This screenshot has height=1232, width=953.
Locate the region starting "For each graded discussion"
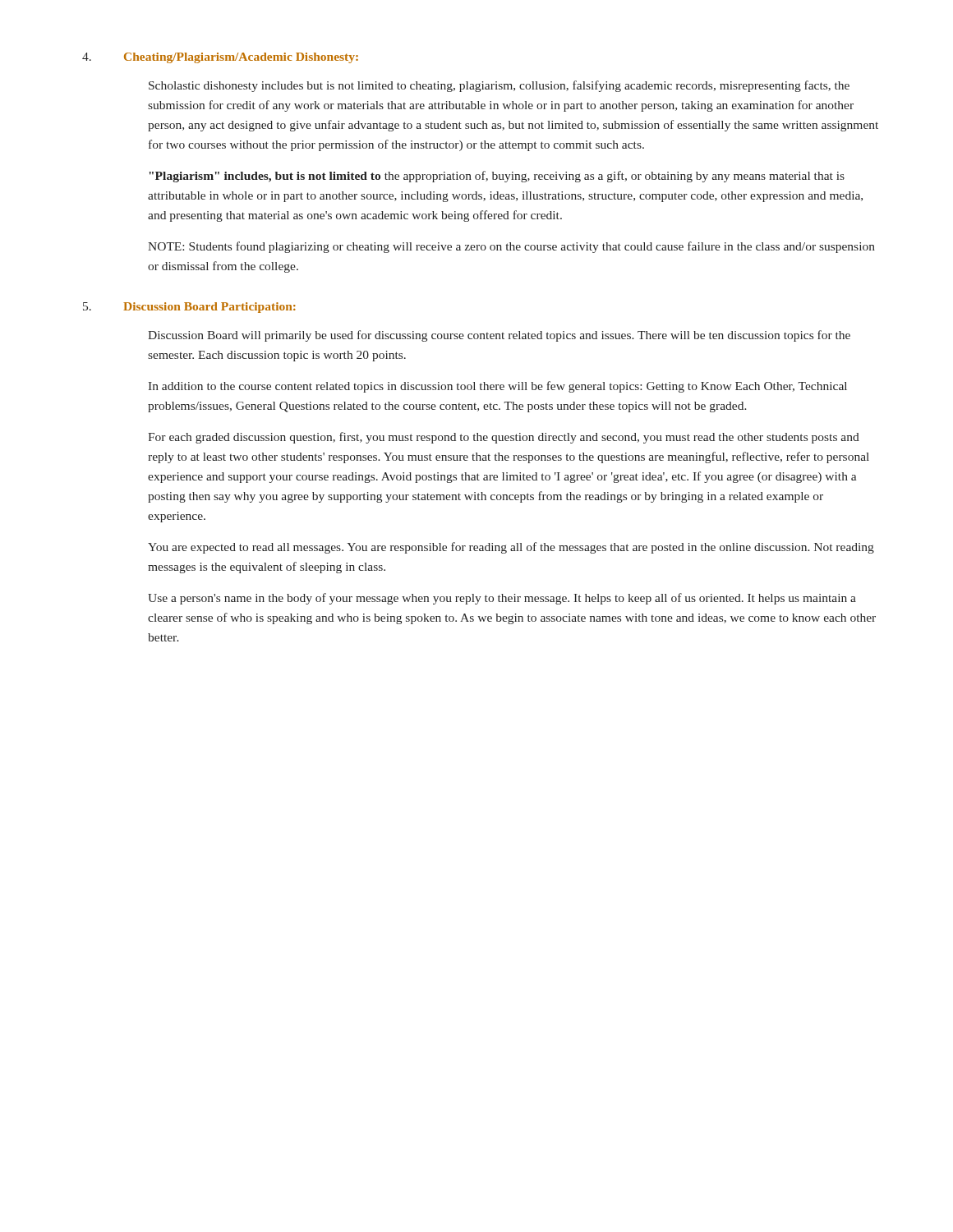[509, 476]
